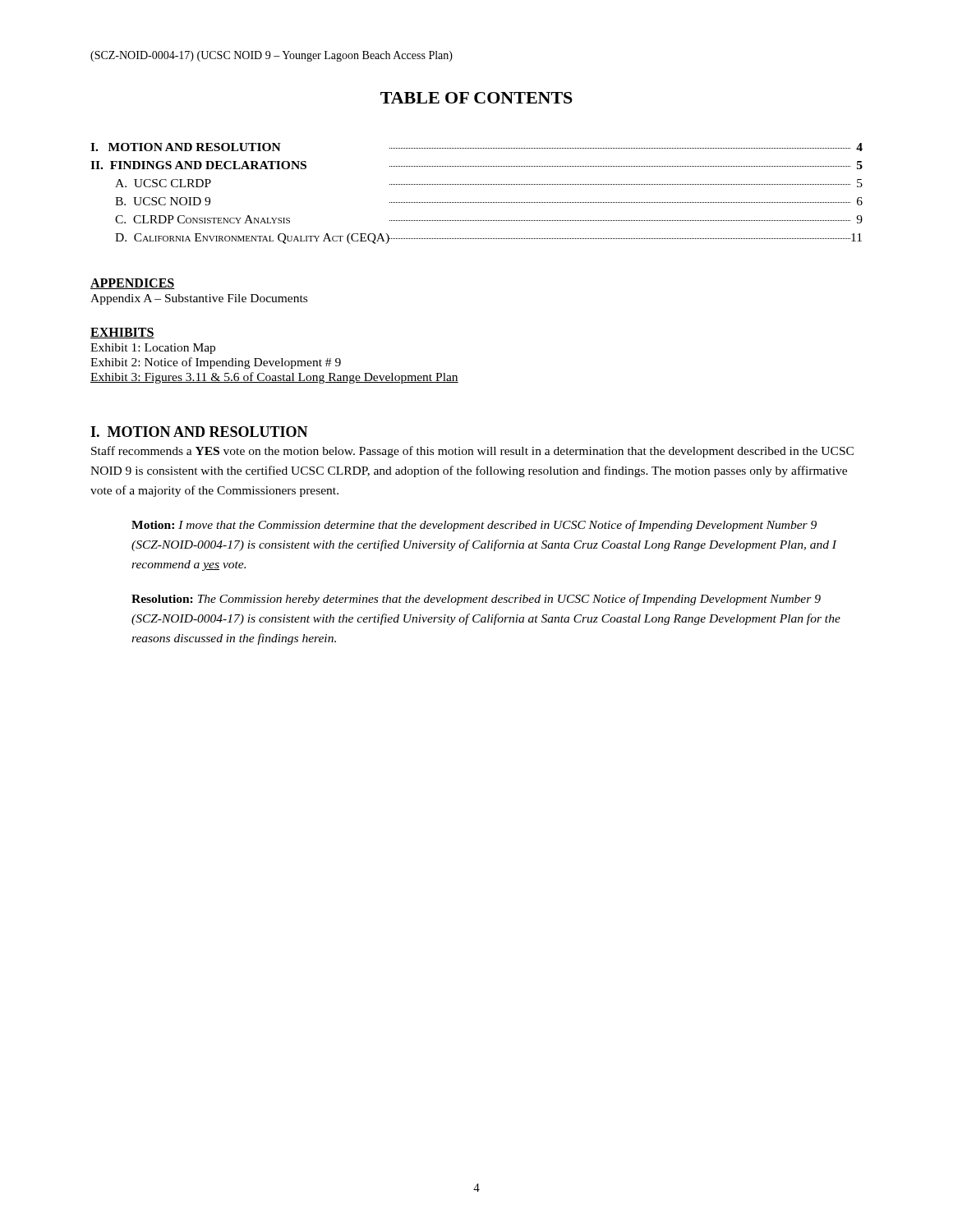Locate the section header containing "I. MOTION AND RESOLUTION"
The height and width of the screenshot is (1232, 953).
point(199,432)
